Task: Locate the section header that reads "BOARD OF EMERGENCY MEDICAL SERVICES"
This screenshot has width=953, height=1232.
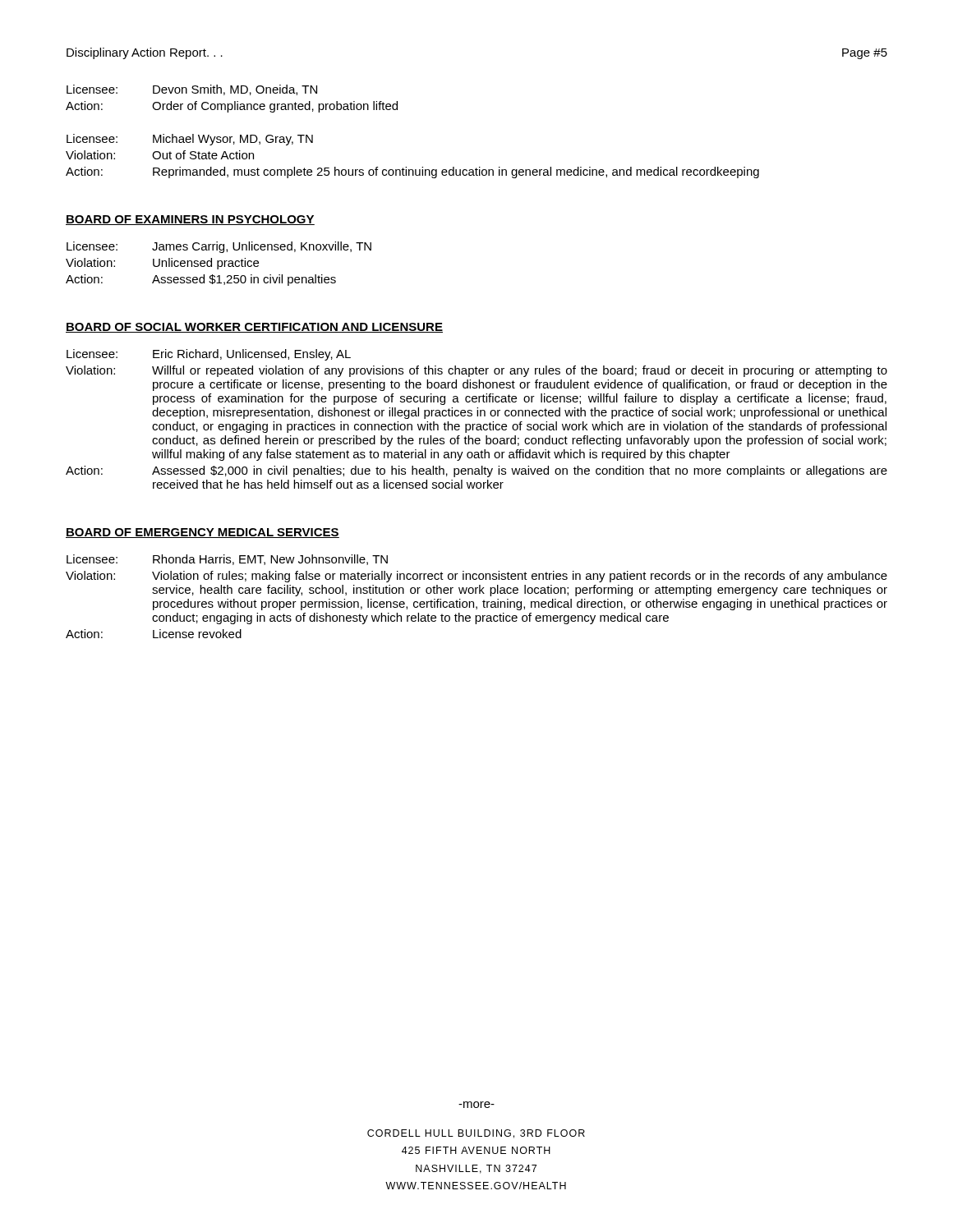Action: pyautogui.click(x=202, y=532)
